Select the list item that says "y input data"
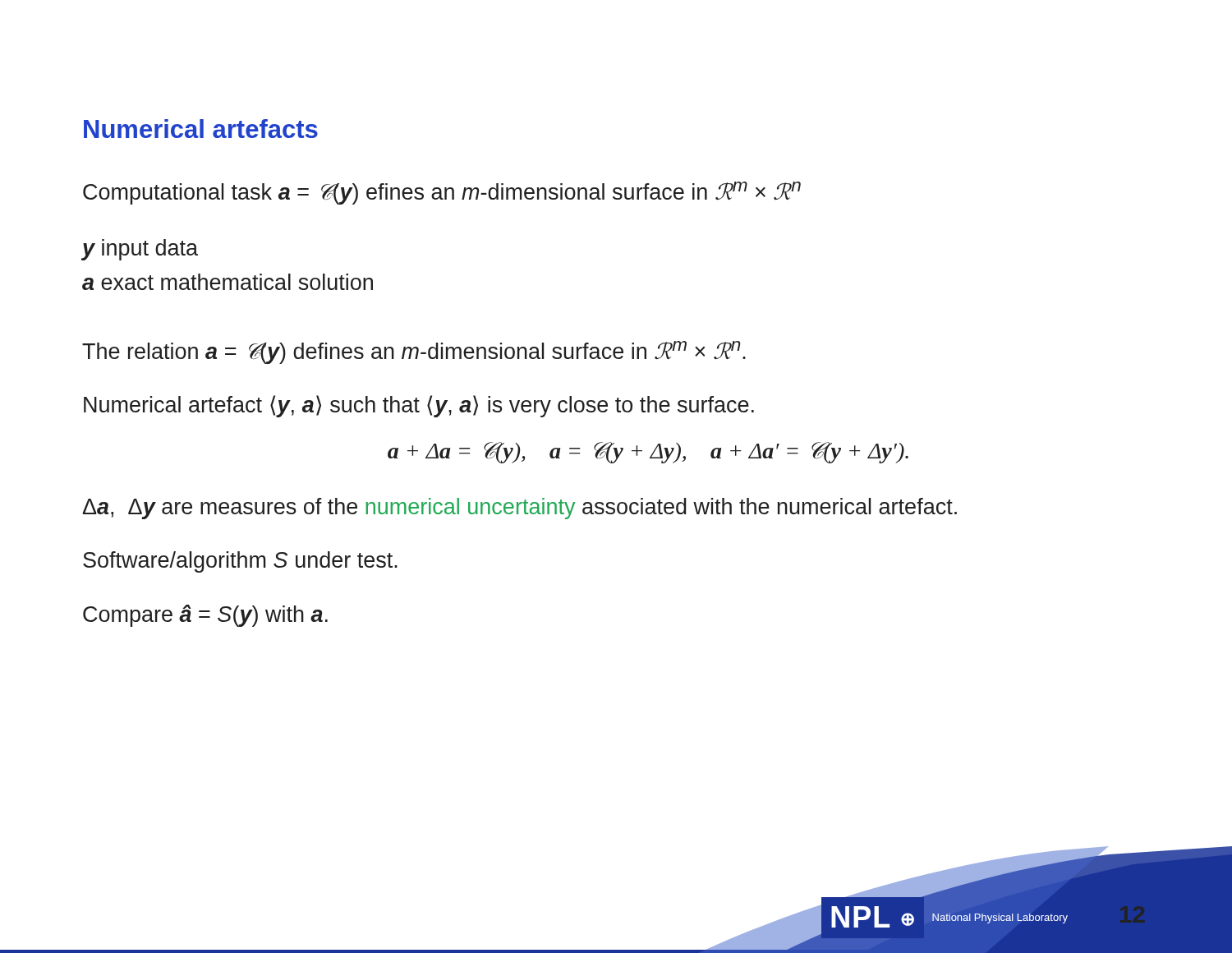The height and width of the screenshot is (953, 1232). pos(140,248)
